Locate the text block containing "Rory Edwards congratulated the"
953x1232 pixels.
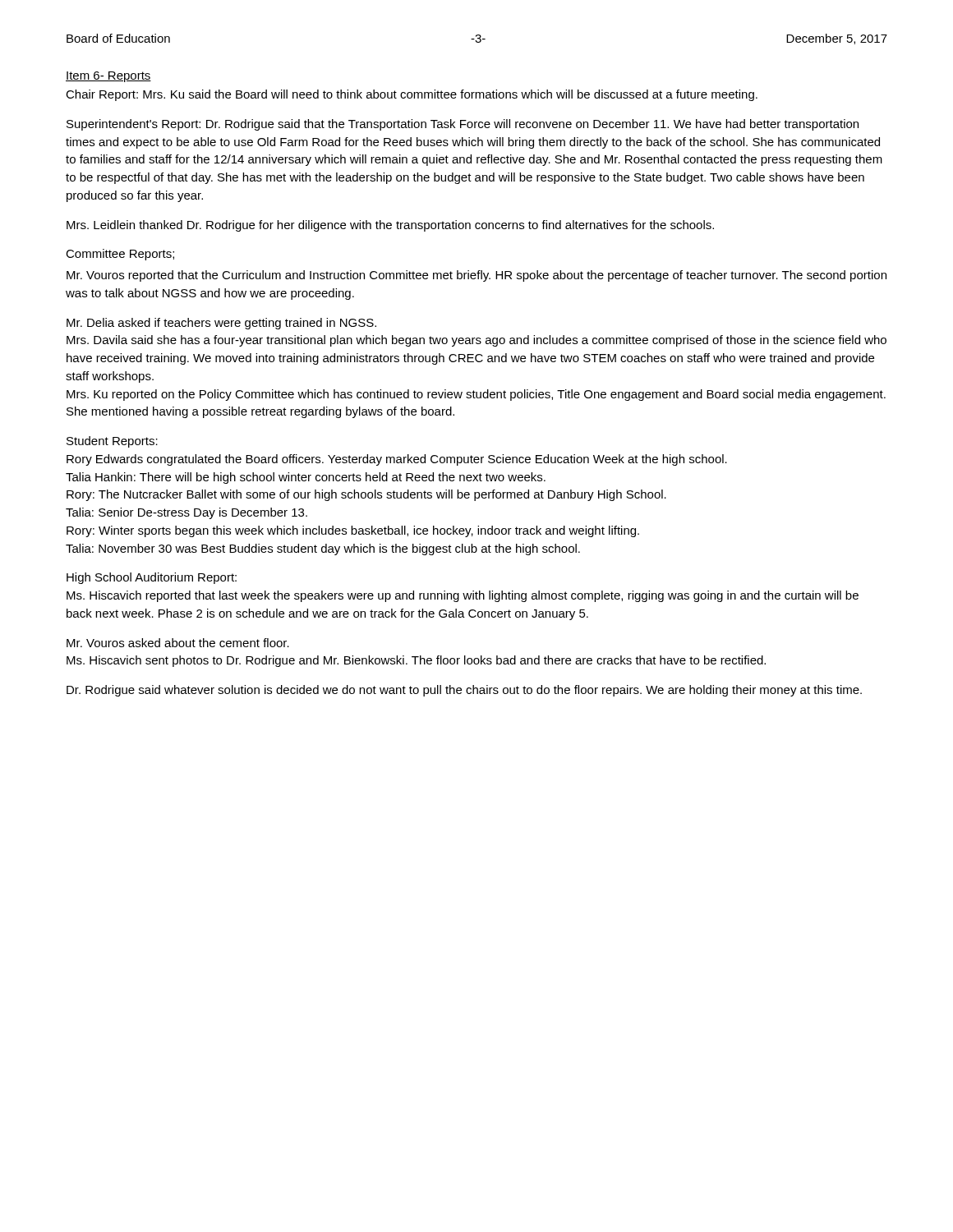pos(397,458)
